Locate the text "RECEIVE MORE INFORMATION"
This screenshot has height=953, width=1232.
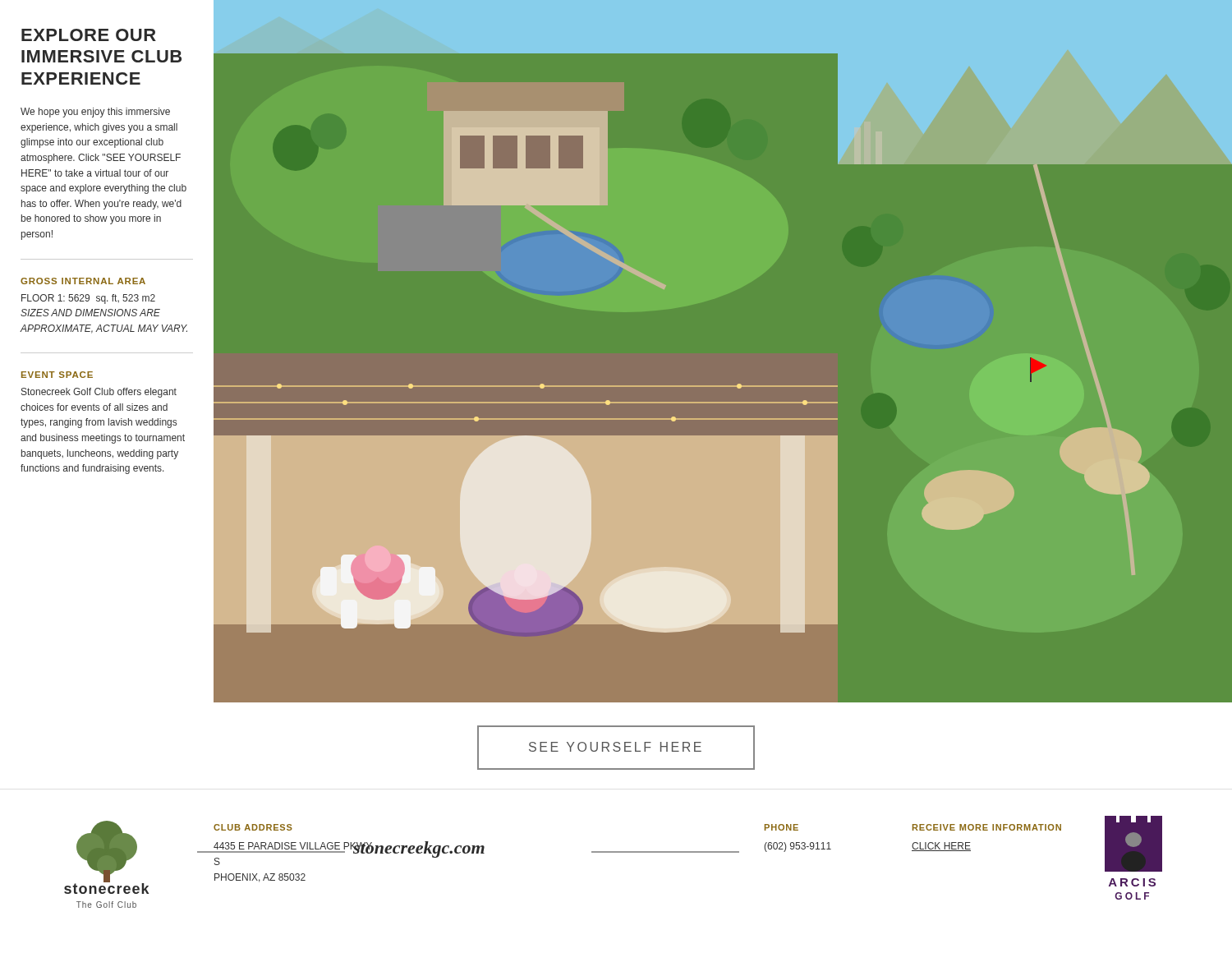987,827
